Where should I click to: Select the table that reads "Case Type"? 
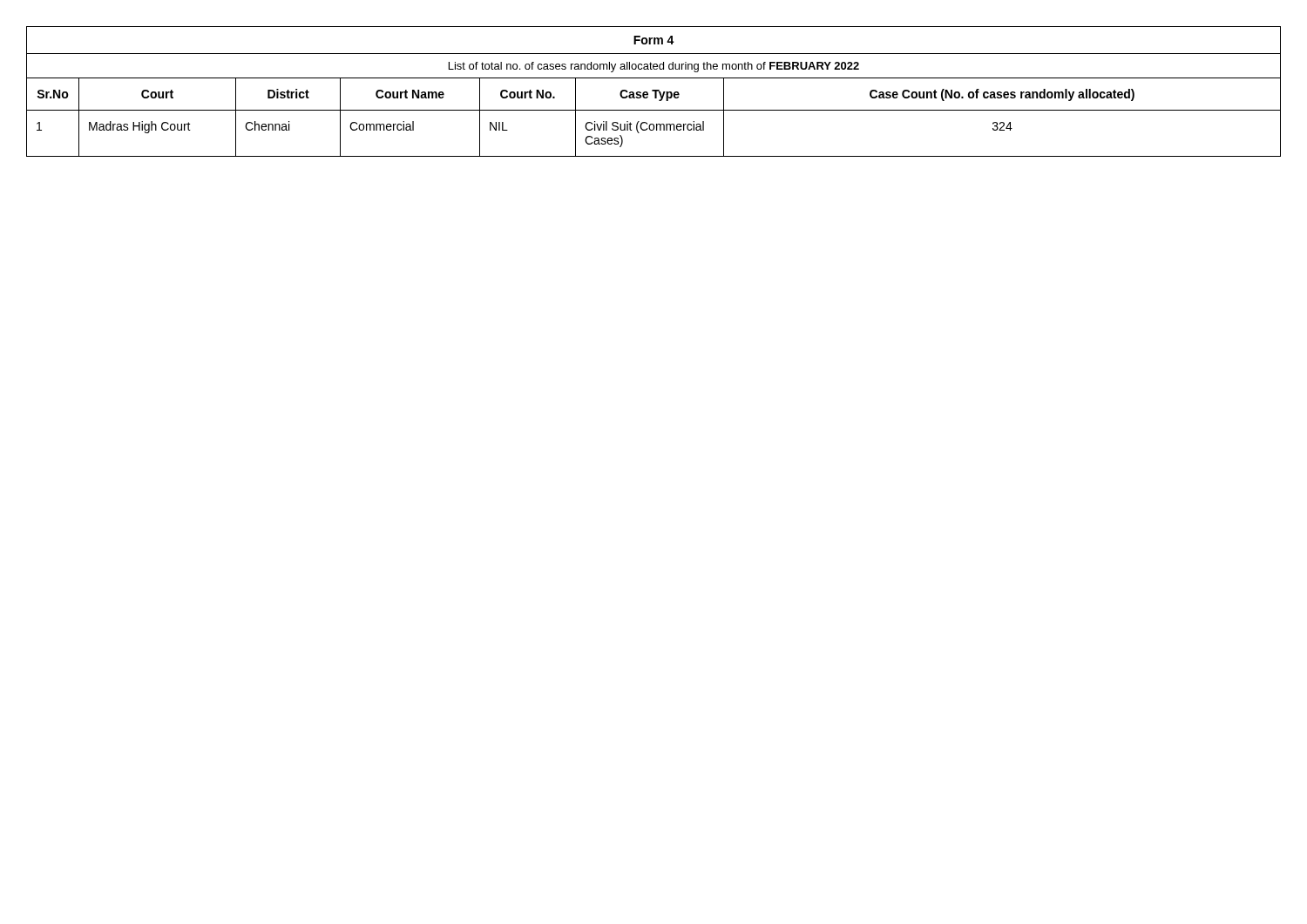tap(654, 91)
